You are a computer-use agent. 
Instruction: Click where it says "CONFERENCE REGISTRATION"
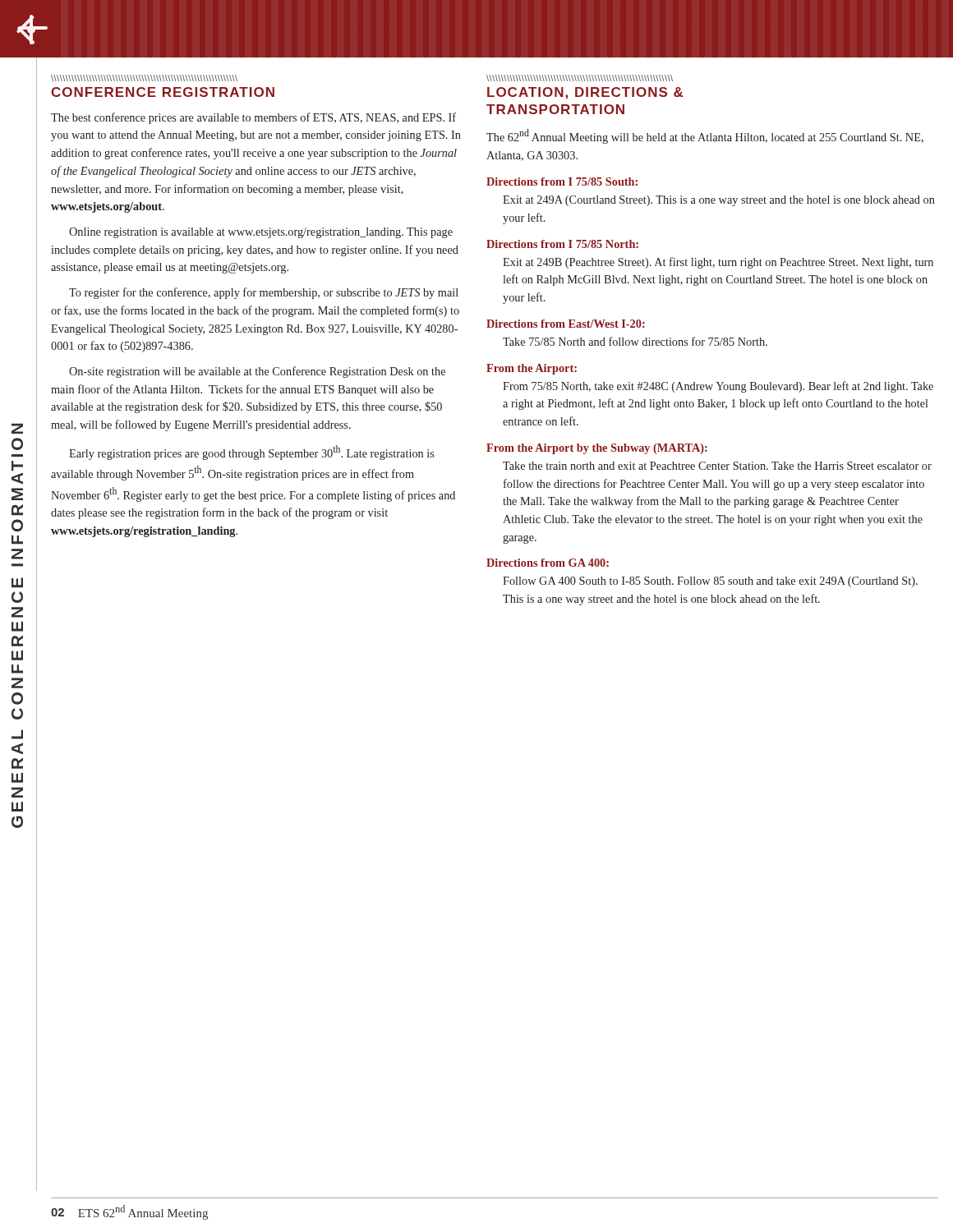(163, 93)
